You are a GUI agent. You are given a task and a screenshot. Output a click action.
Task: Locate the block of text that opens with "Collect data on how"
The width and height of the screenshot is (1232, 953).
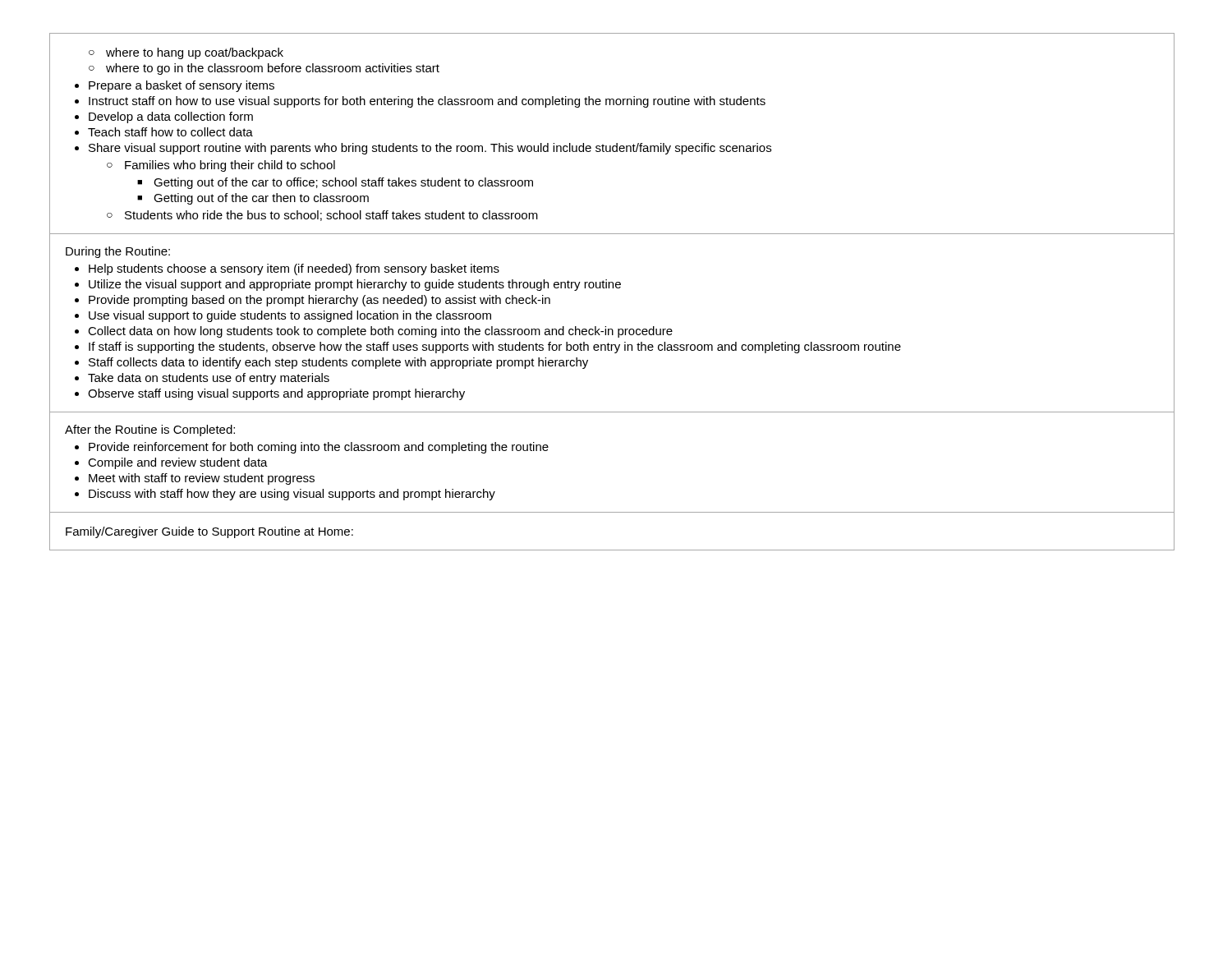[623, 331]
